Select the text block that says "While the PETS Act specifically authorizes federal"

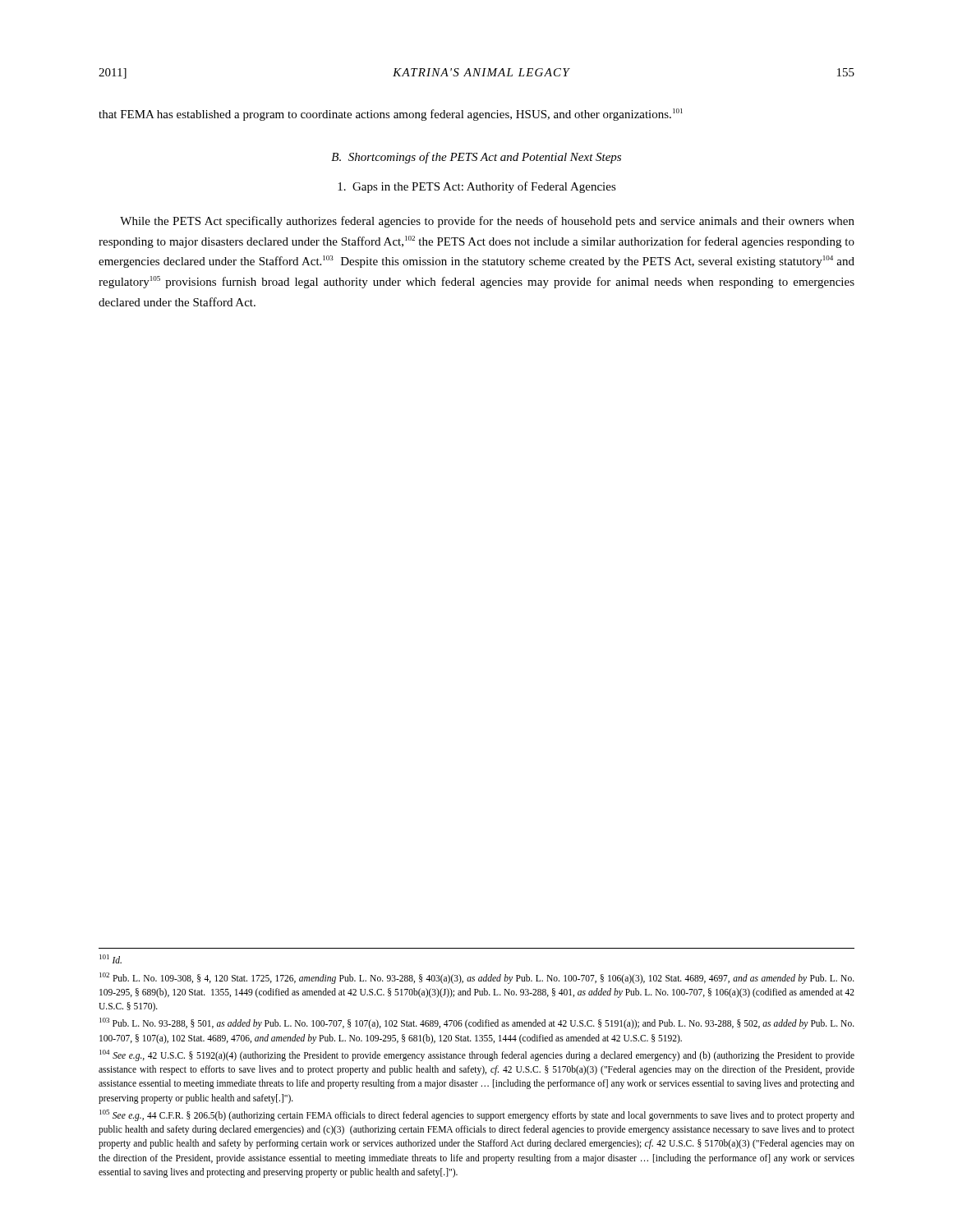476,261
